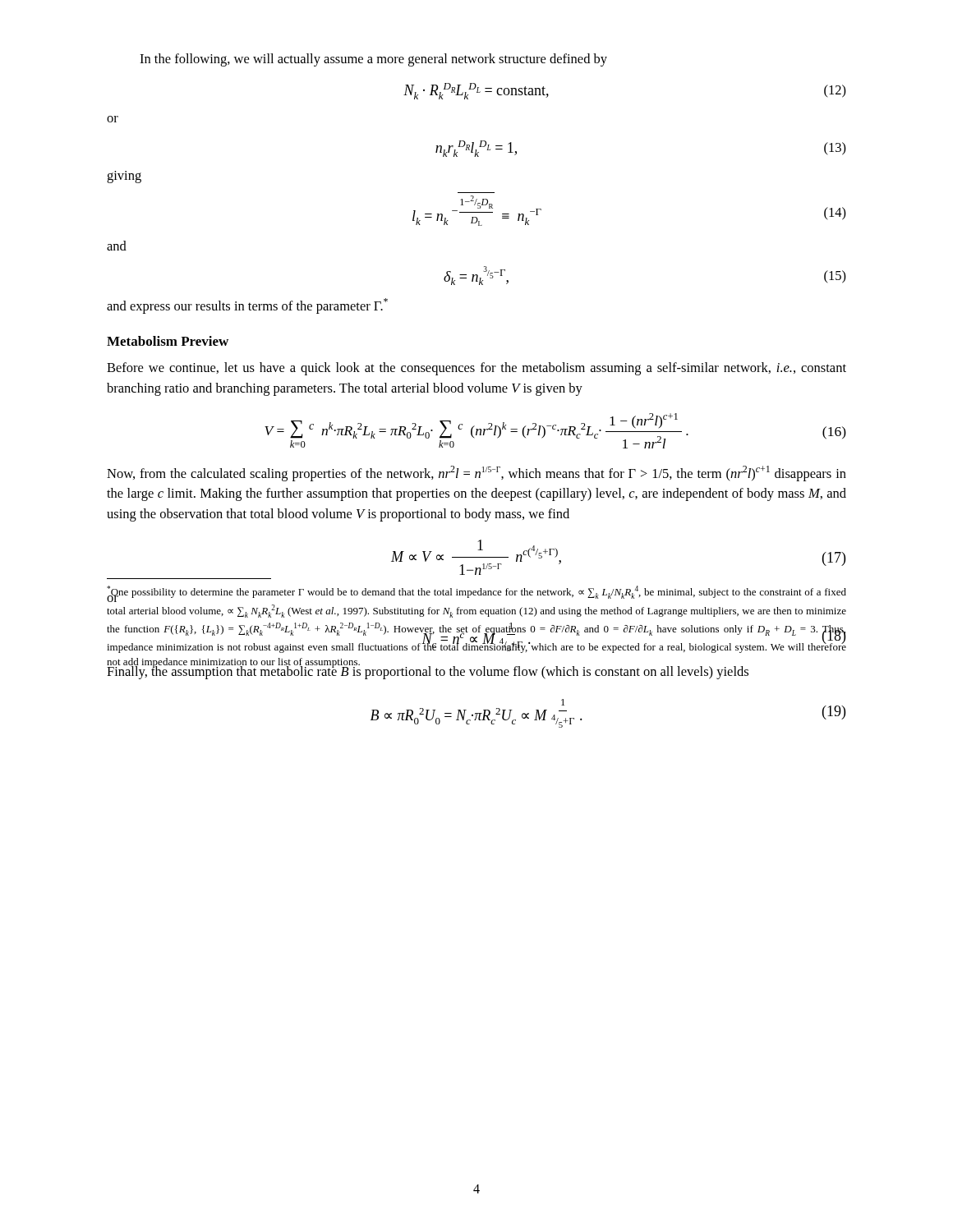Locate the text starting "Finally, the assumption"
The width and height of the screenshot is (953, 1232).
pyautogui.click(x=428, y=671)
